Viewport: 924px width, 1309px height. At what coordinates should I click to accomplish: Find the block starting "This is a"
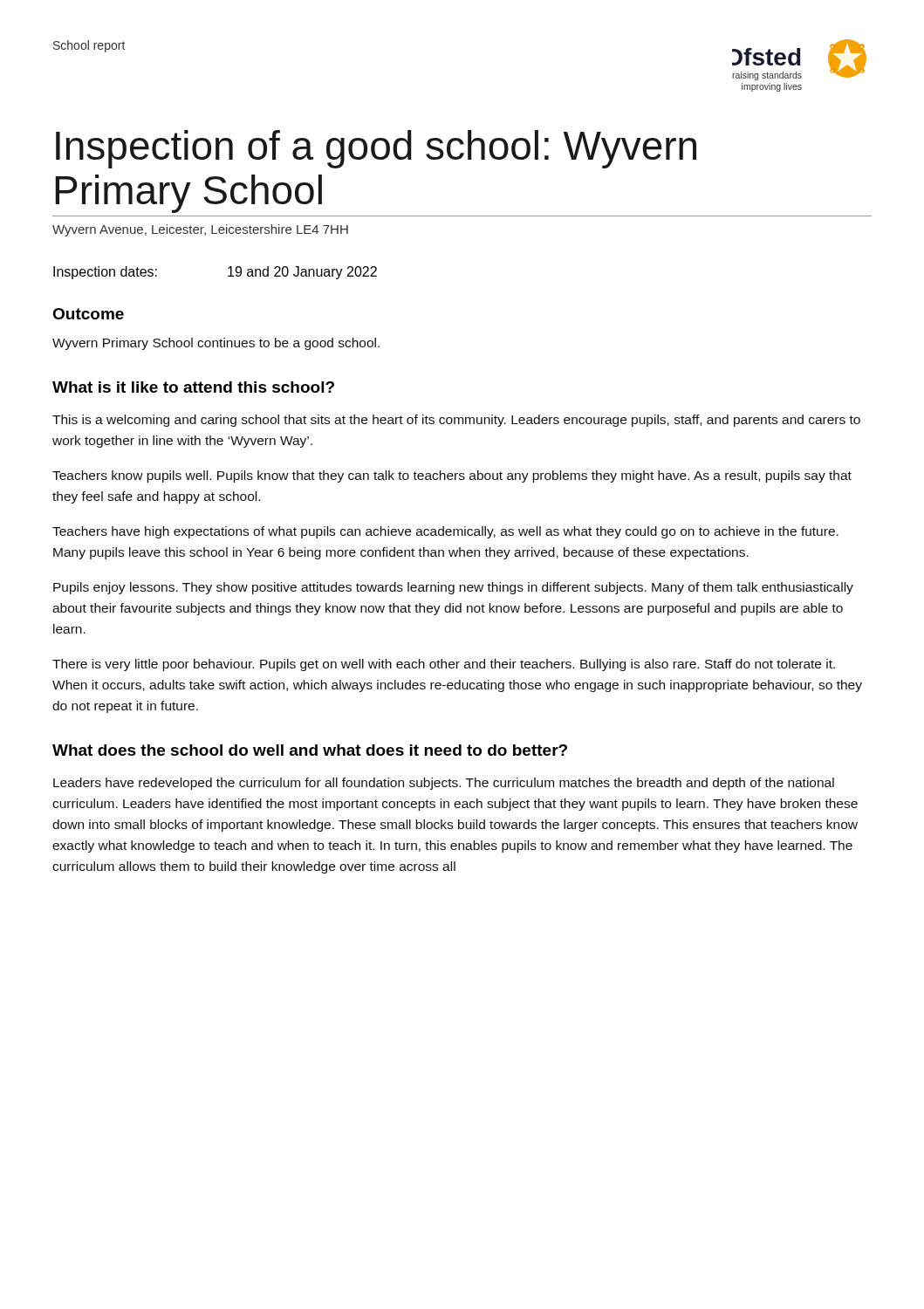pyautogui.click(x=457, y=430)
